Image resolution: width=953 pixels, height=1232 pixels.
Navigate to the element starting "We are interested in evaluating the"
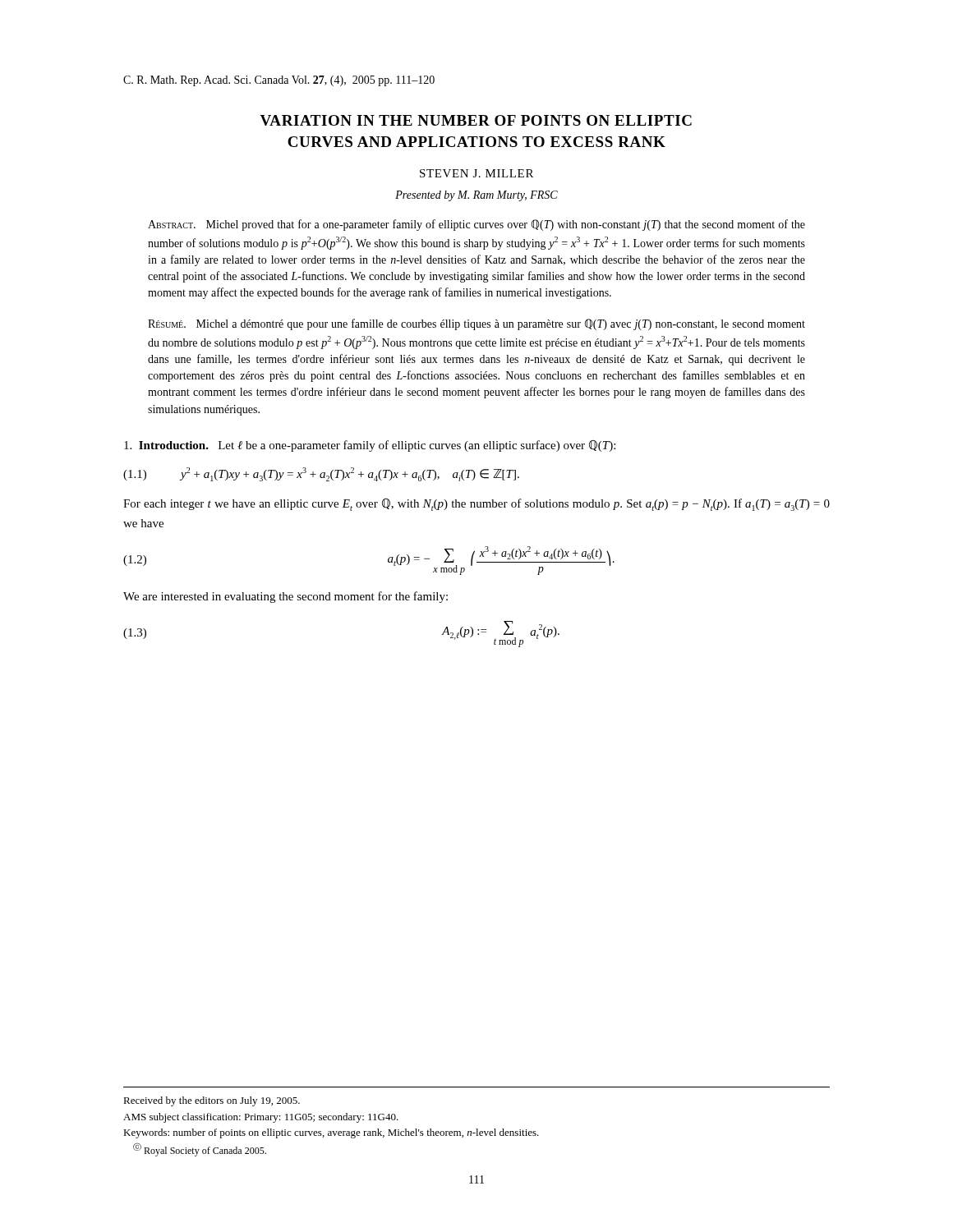tap(286, 596)
